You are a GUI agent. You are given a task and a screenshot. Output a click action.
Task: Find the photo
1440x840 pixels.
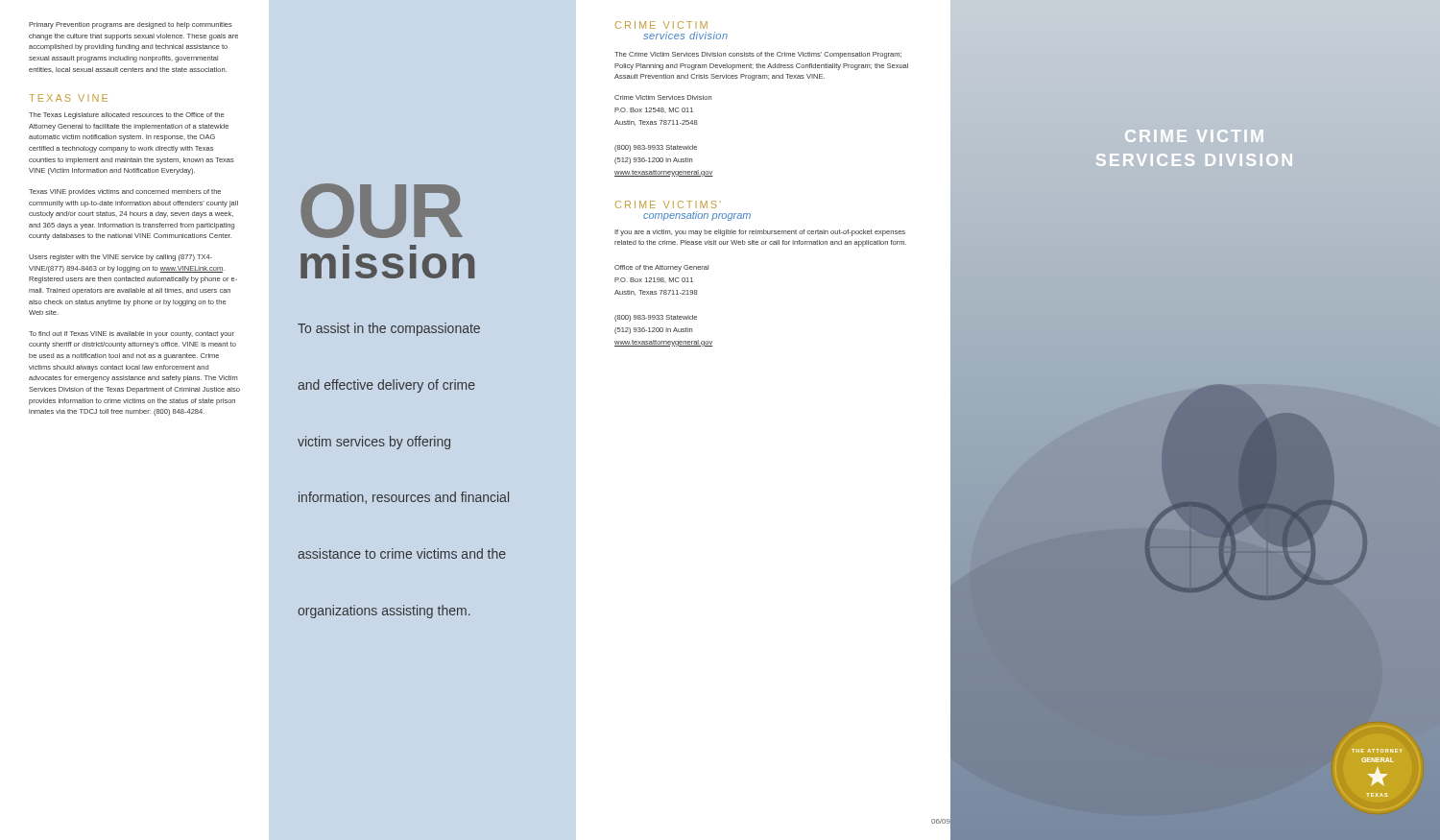(1195, 420)
